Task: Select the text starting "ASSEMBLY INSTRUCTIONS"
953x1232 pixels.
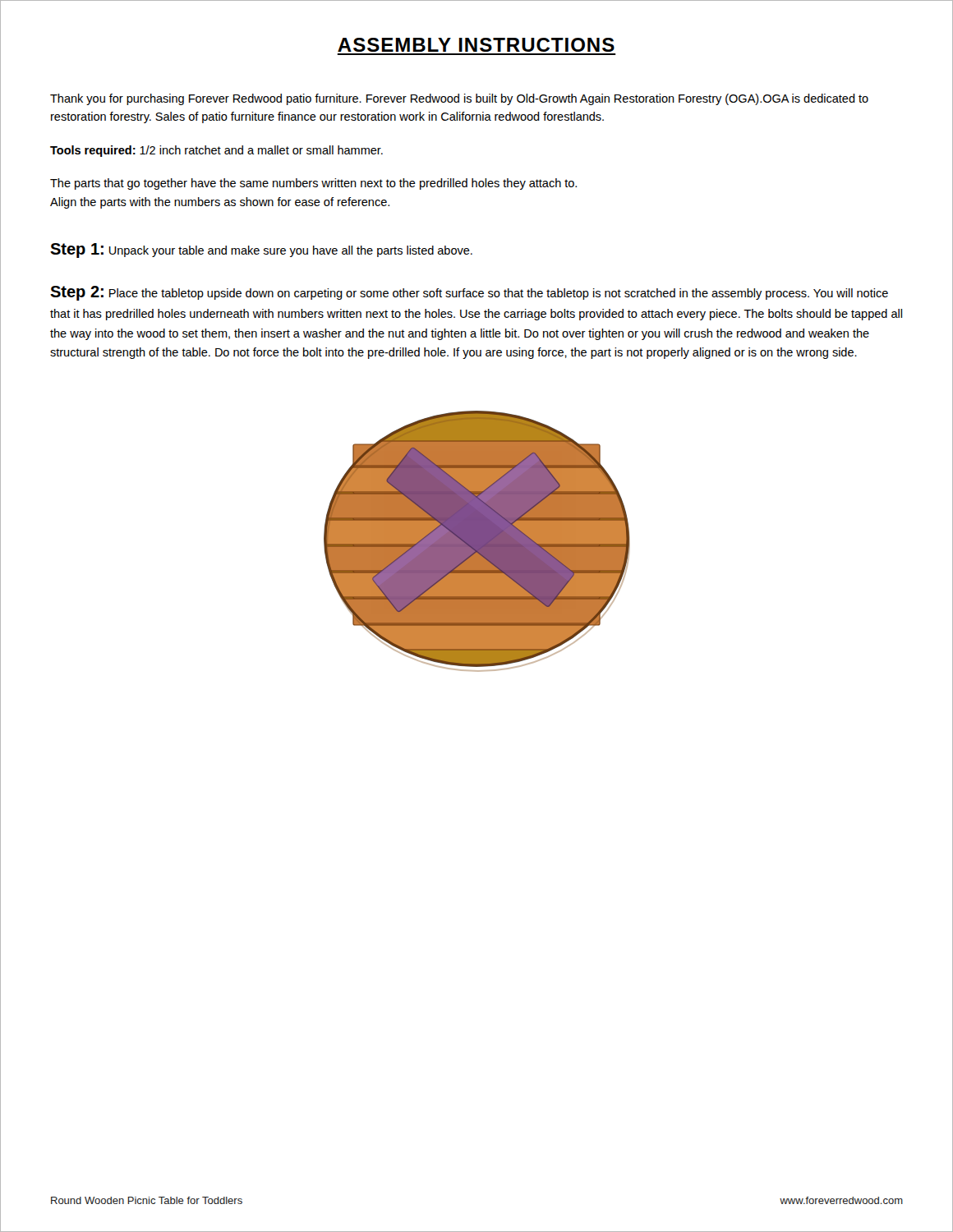Action: click(x=476, y=45)
